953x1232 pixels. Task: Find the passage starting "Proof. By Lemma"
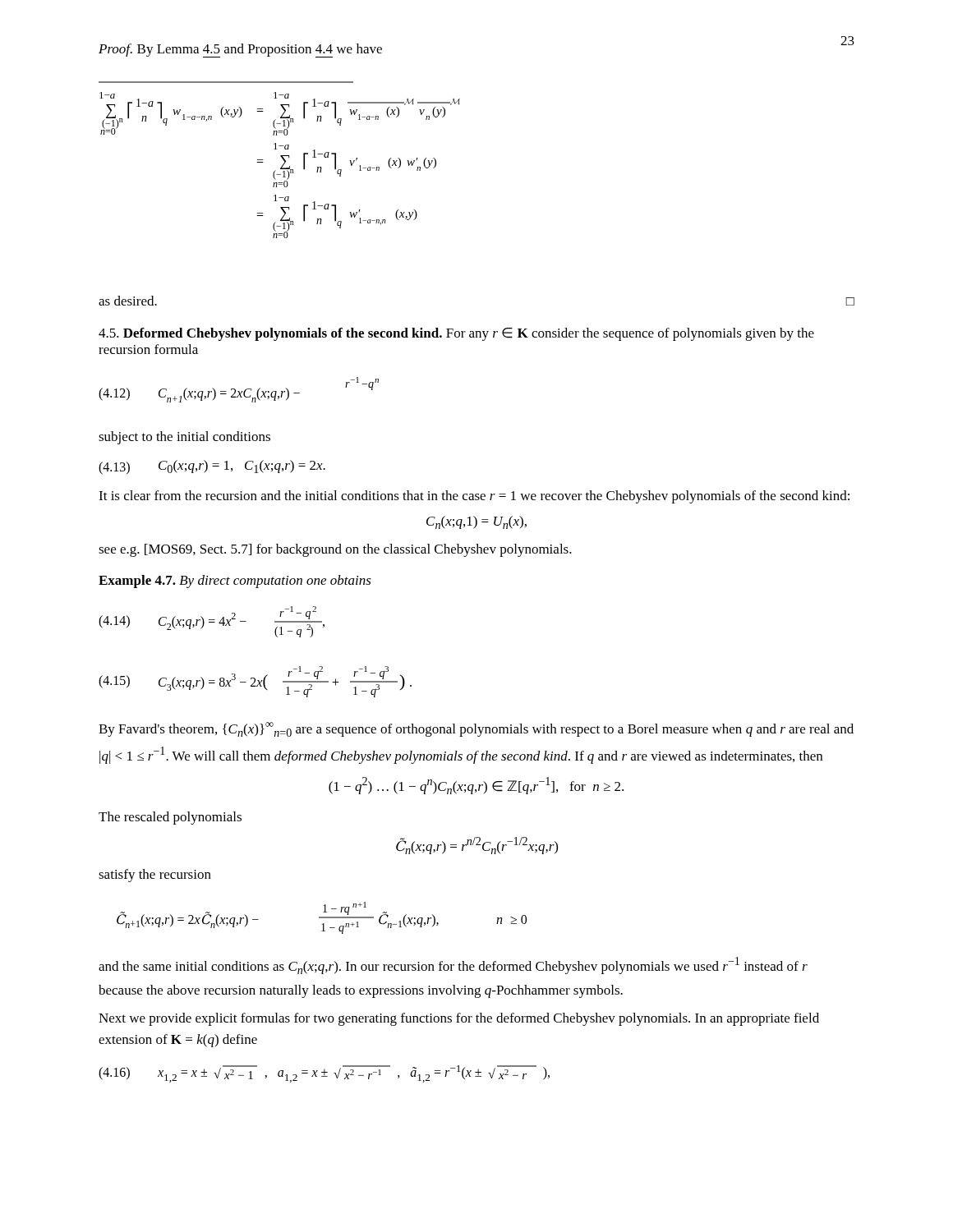(x=240, y=49)
